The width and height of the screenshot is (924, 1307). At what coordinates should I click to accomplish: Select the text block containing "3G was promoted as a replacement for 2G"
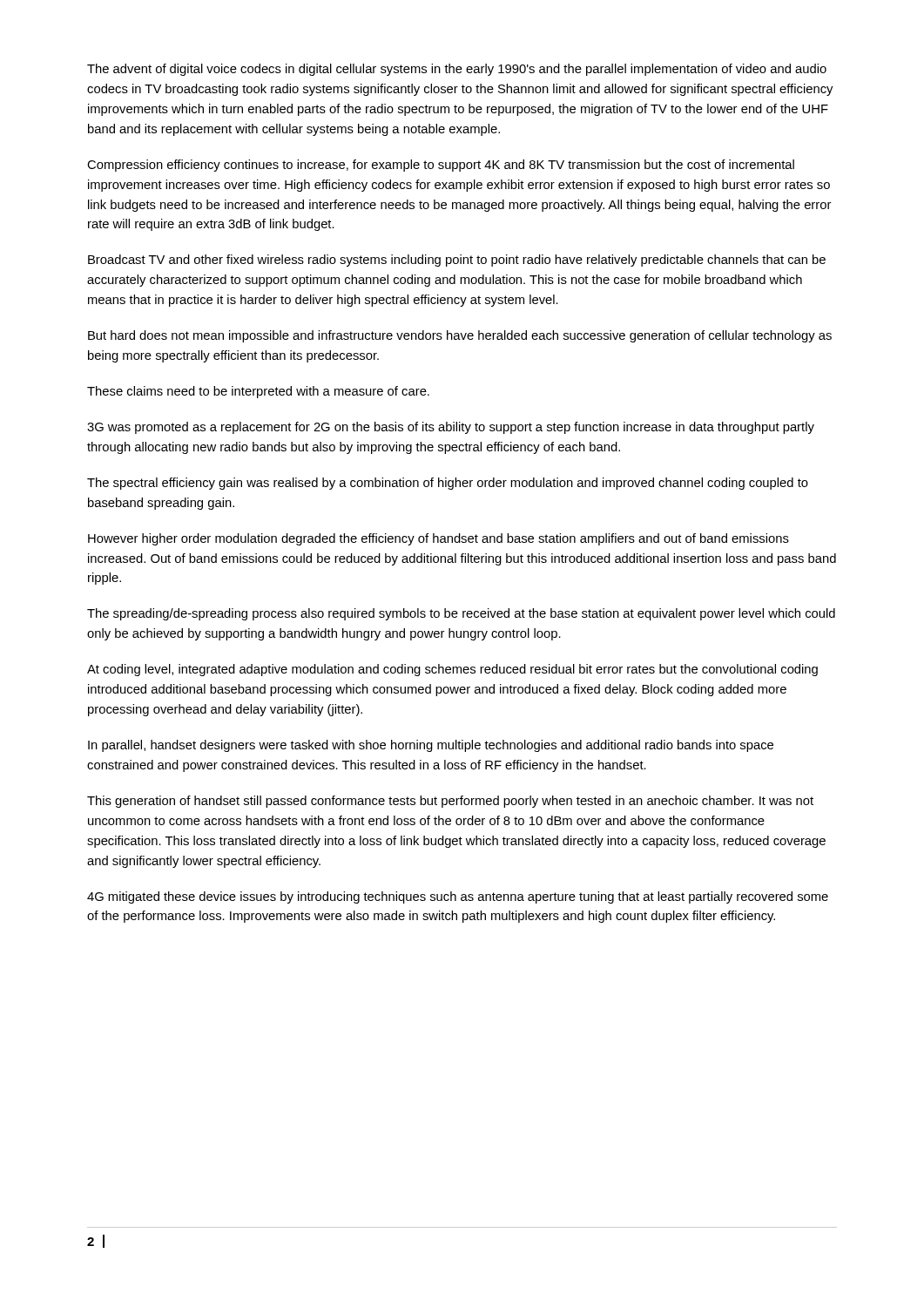451,437
